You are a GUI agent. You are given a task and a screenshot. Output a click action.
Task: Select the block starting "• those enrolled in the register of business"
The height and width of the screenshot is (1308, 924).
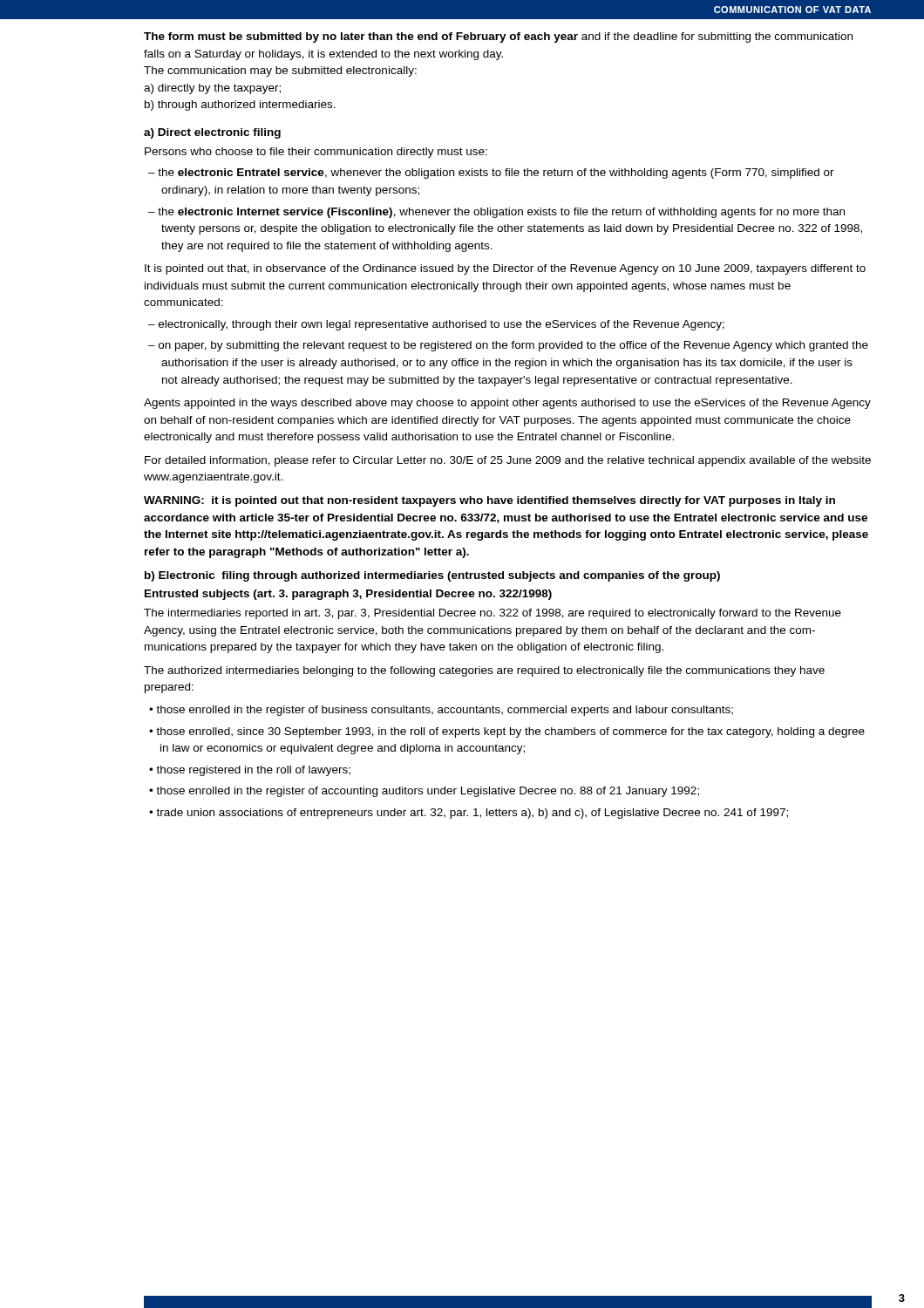tap(442, 709)
